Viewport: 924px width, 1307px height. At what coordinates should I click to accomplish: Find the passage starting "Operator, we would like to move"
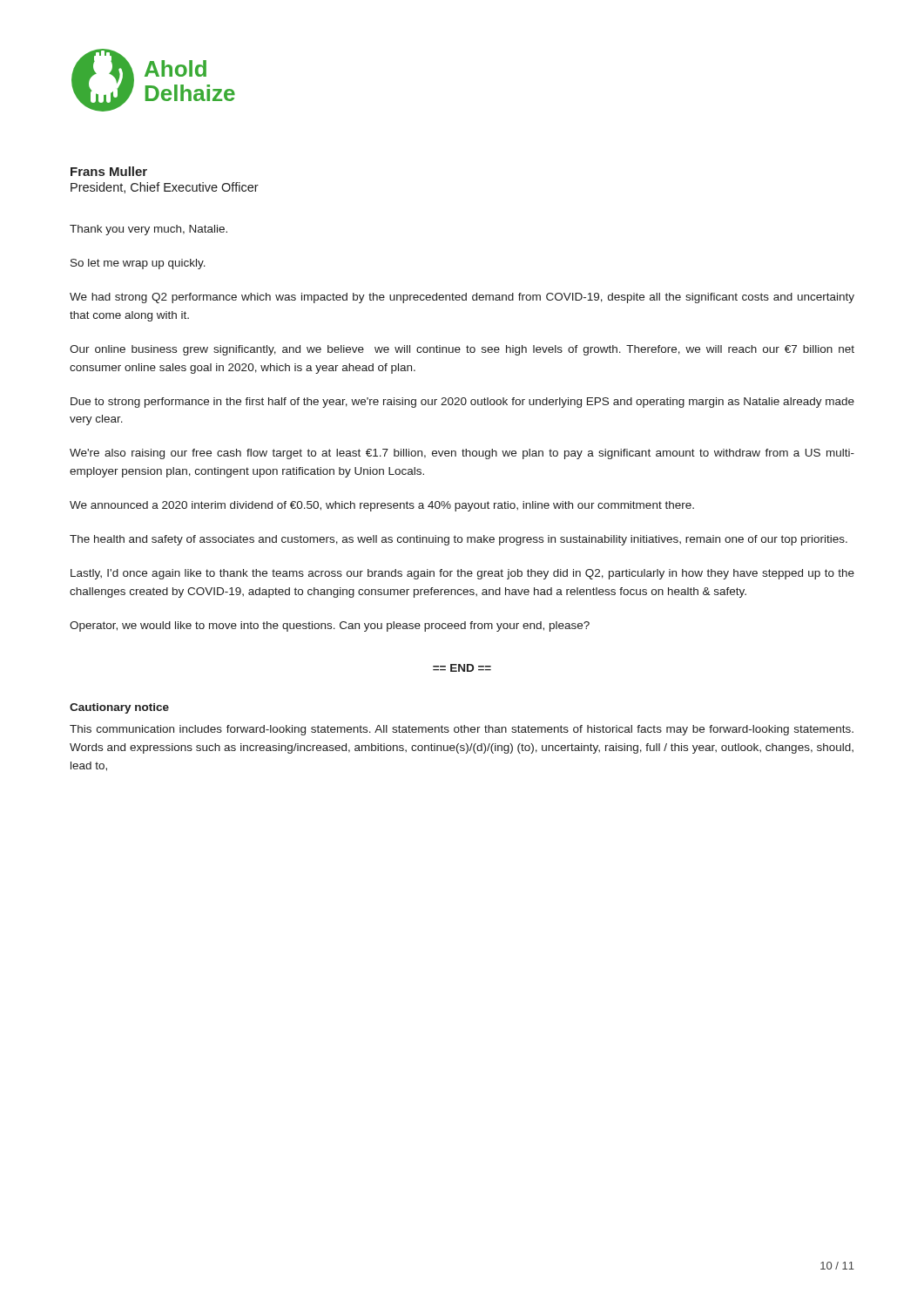330,625
